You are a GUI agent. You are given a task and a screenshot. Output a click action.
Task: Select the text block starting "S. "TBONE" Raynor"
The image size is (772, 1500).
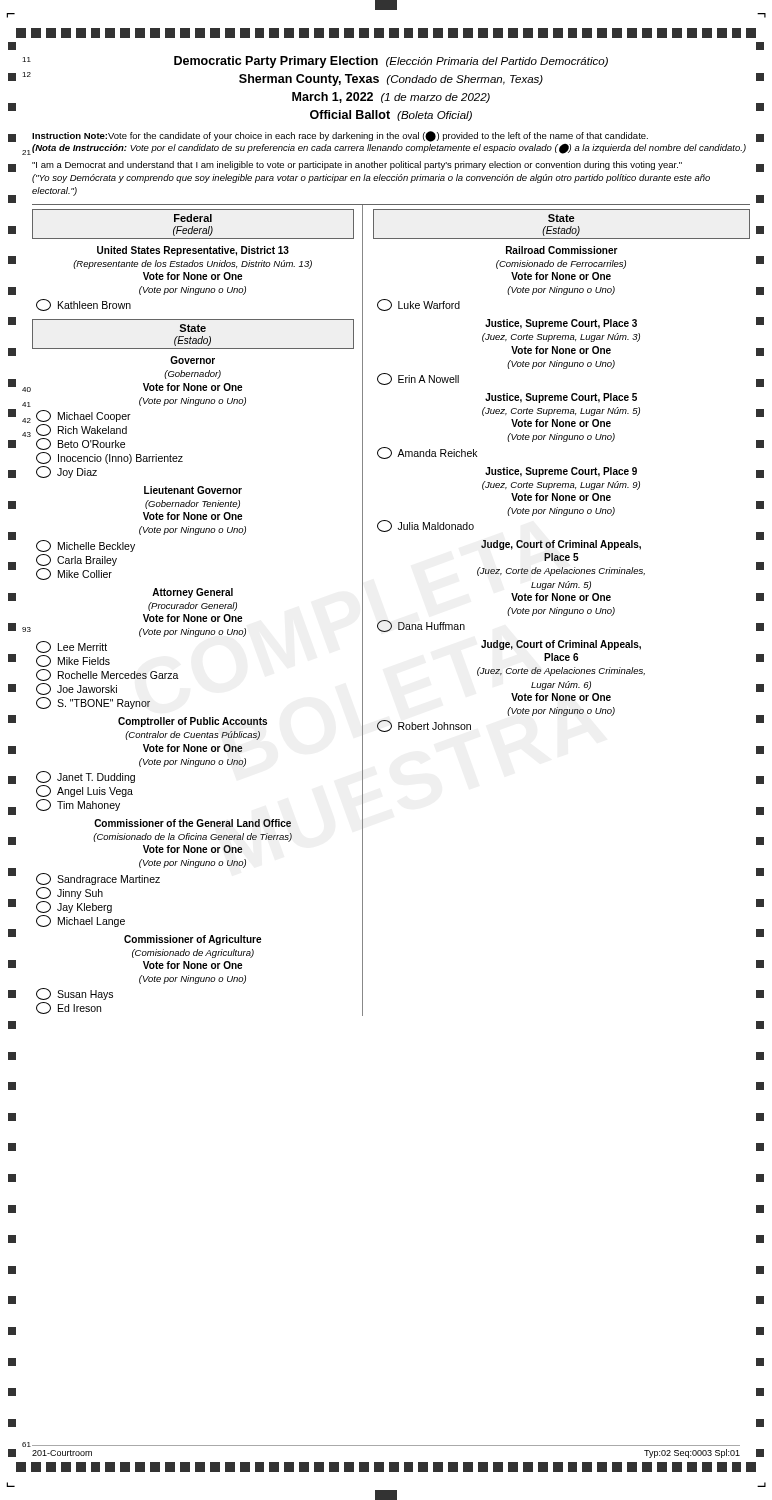(x=93, y=703)
